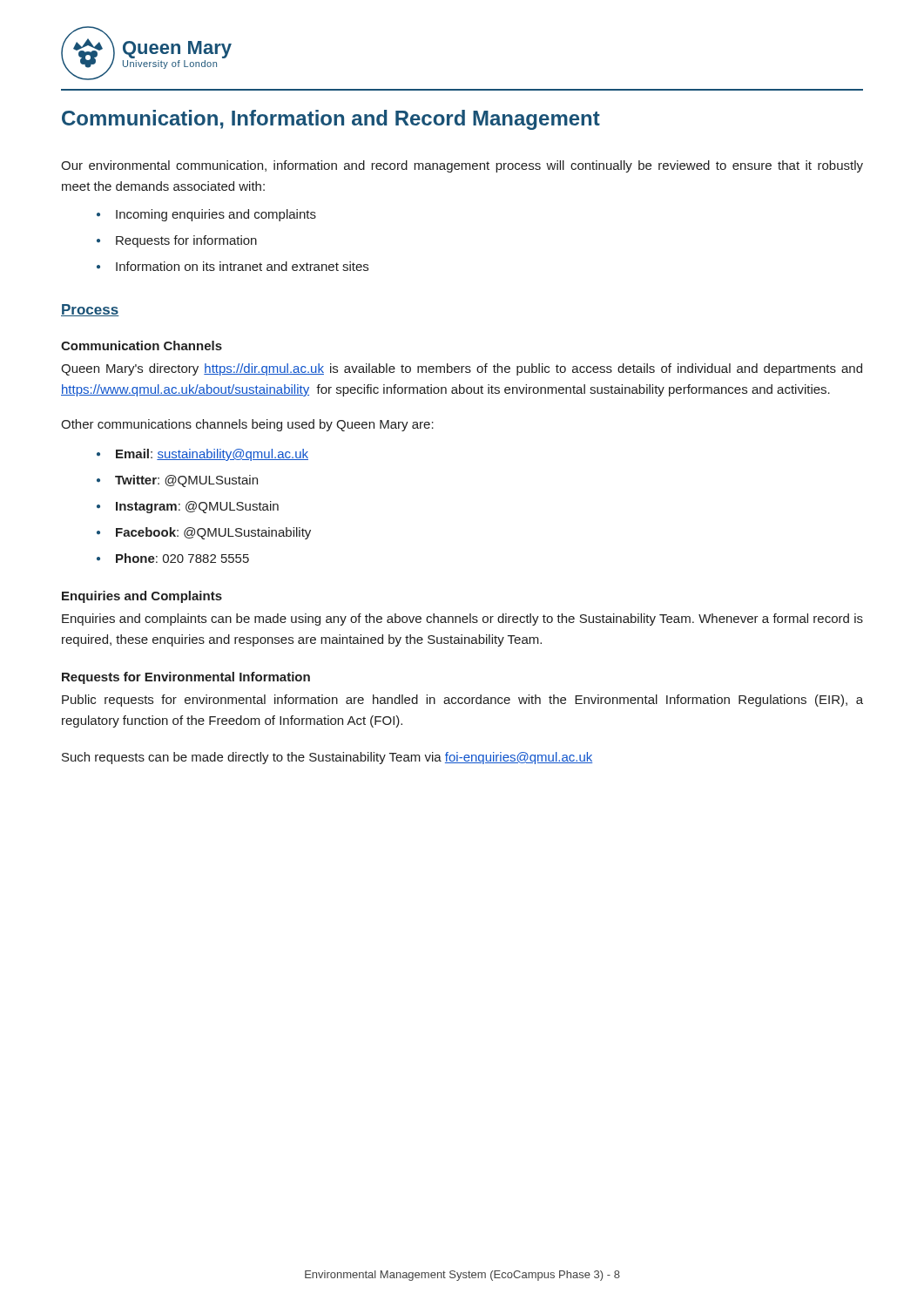Locate the region starting "Other communications channels"
924x1307 pixels.
(x=248, y=424)
